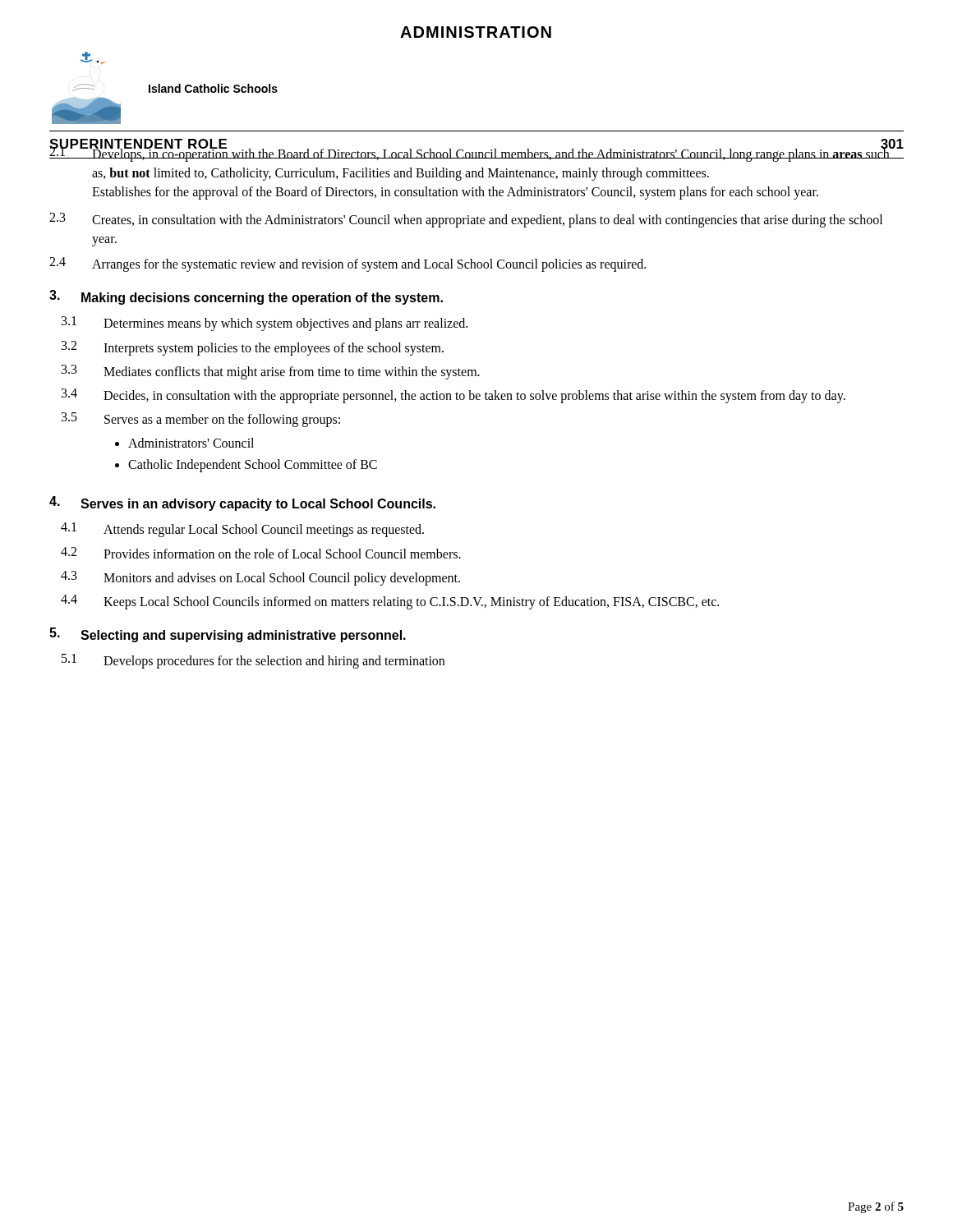The width and height of the screenshot is (953, 1232).
Task: Point to the block beginning "2.4 Arranges for the"
Action: (476, 264)
